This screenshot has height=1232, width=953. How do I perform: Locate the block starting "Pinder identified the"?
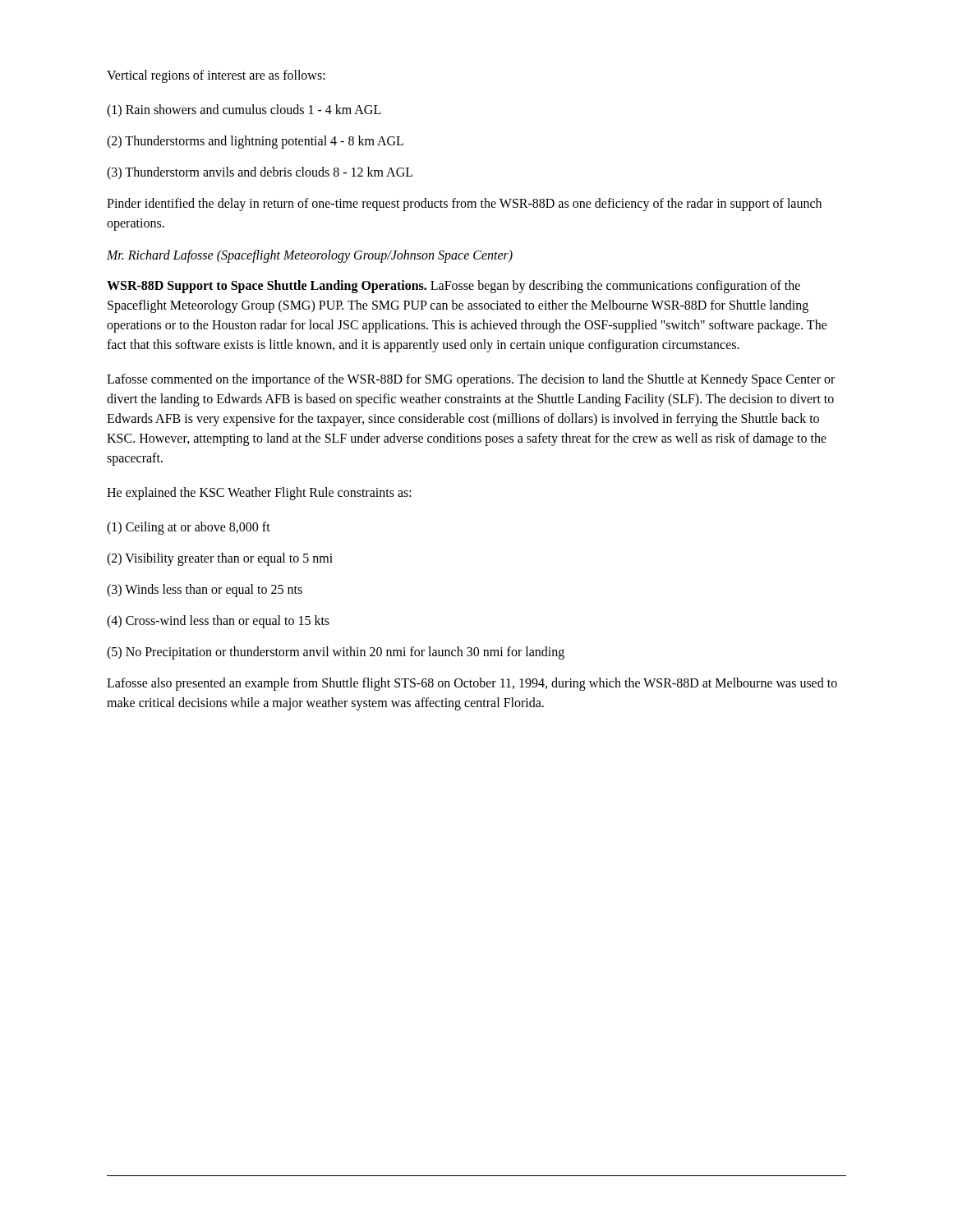click(464, 213)
